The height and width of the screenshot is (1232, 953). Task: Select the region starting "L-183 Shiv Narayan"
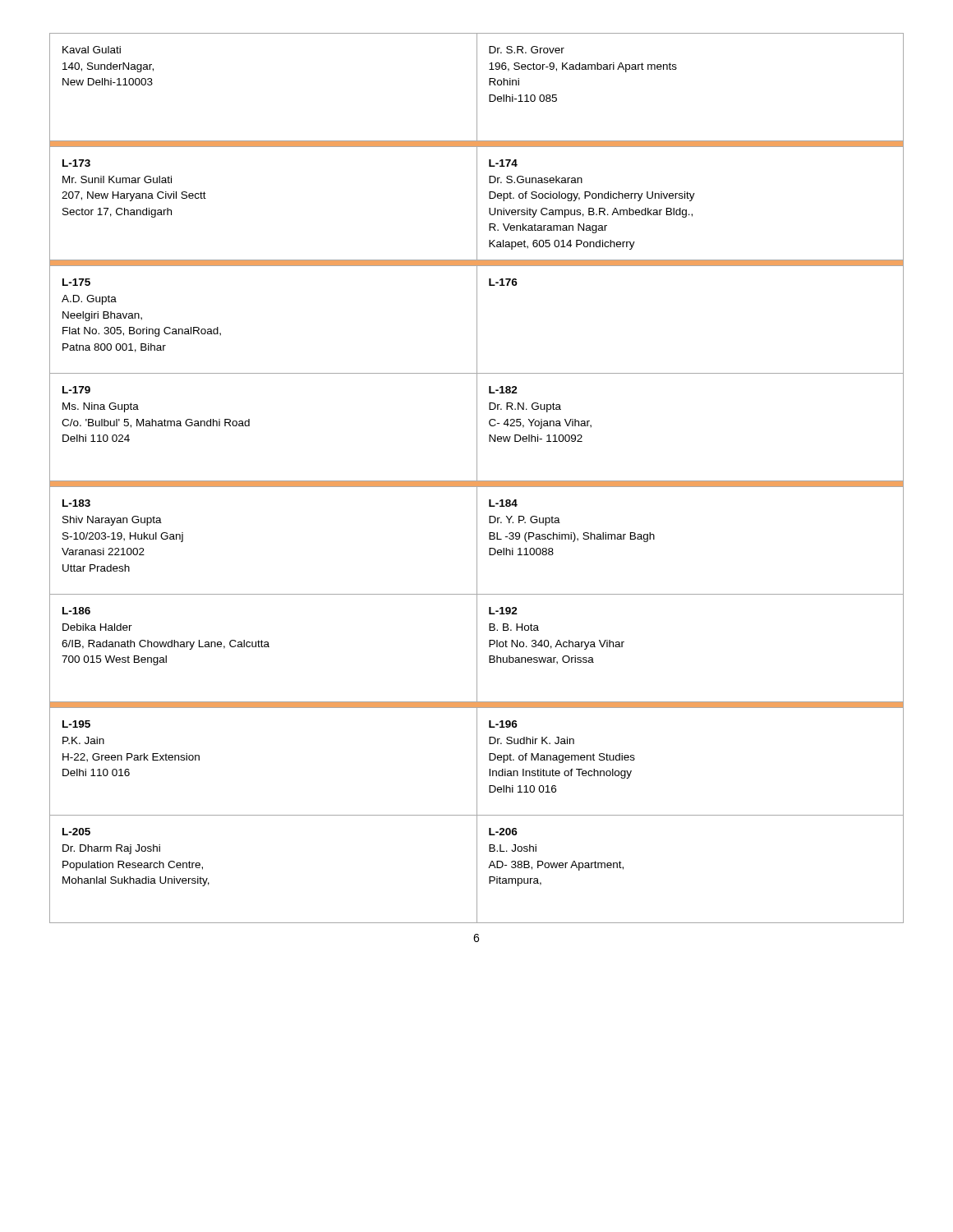[123, 536]
